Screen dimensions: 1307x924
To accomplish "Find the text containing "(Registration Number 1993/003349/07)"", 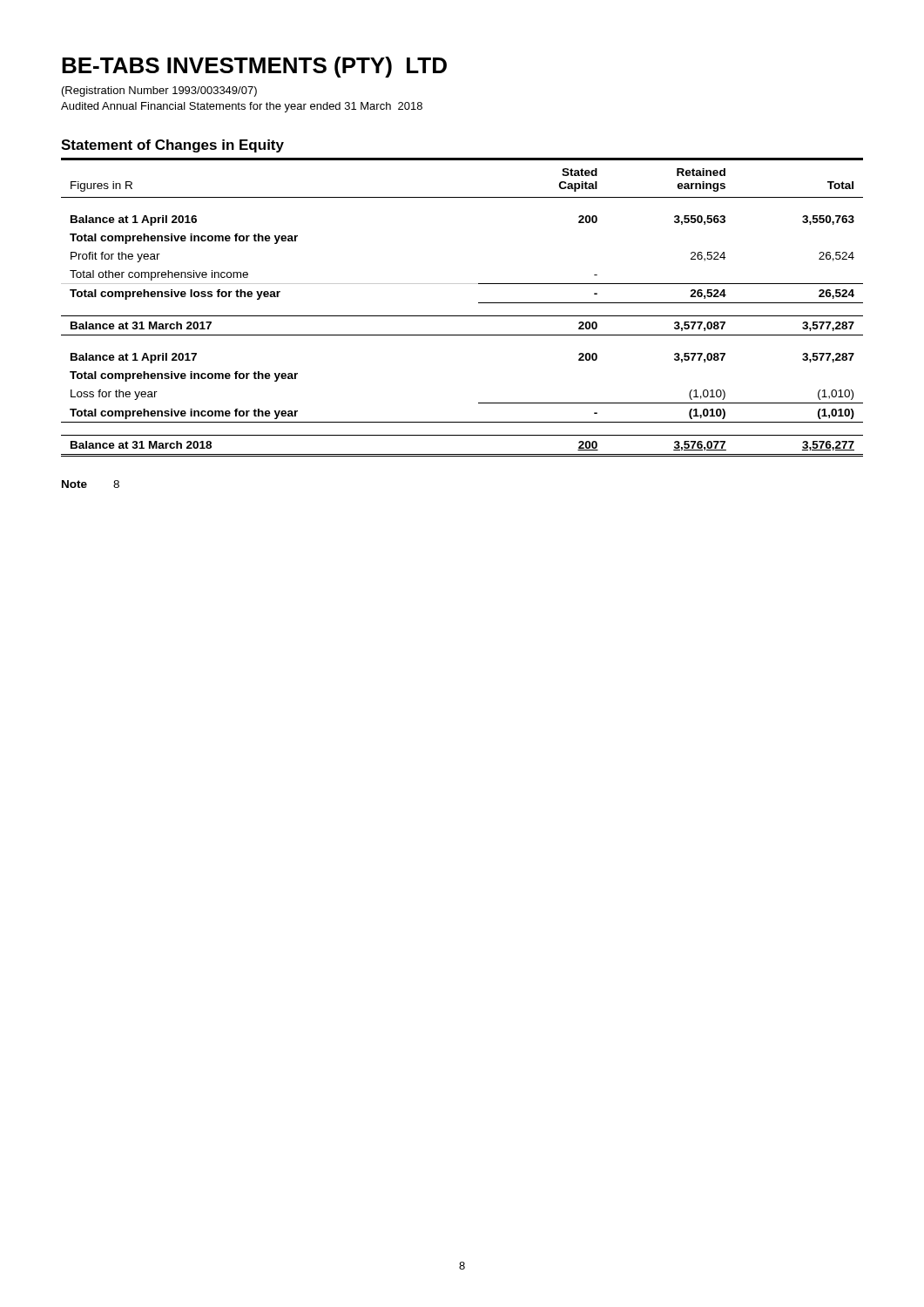I will coord(159,90).
